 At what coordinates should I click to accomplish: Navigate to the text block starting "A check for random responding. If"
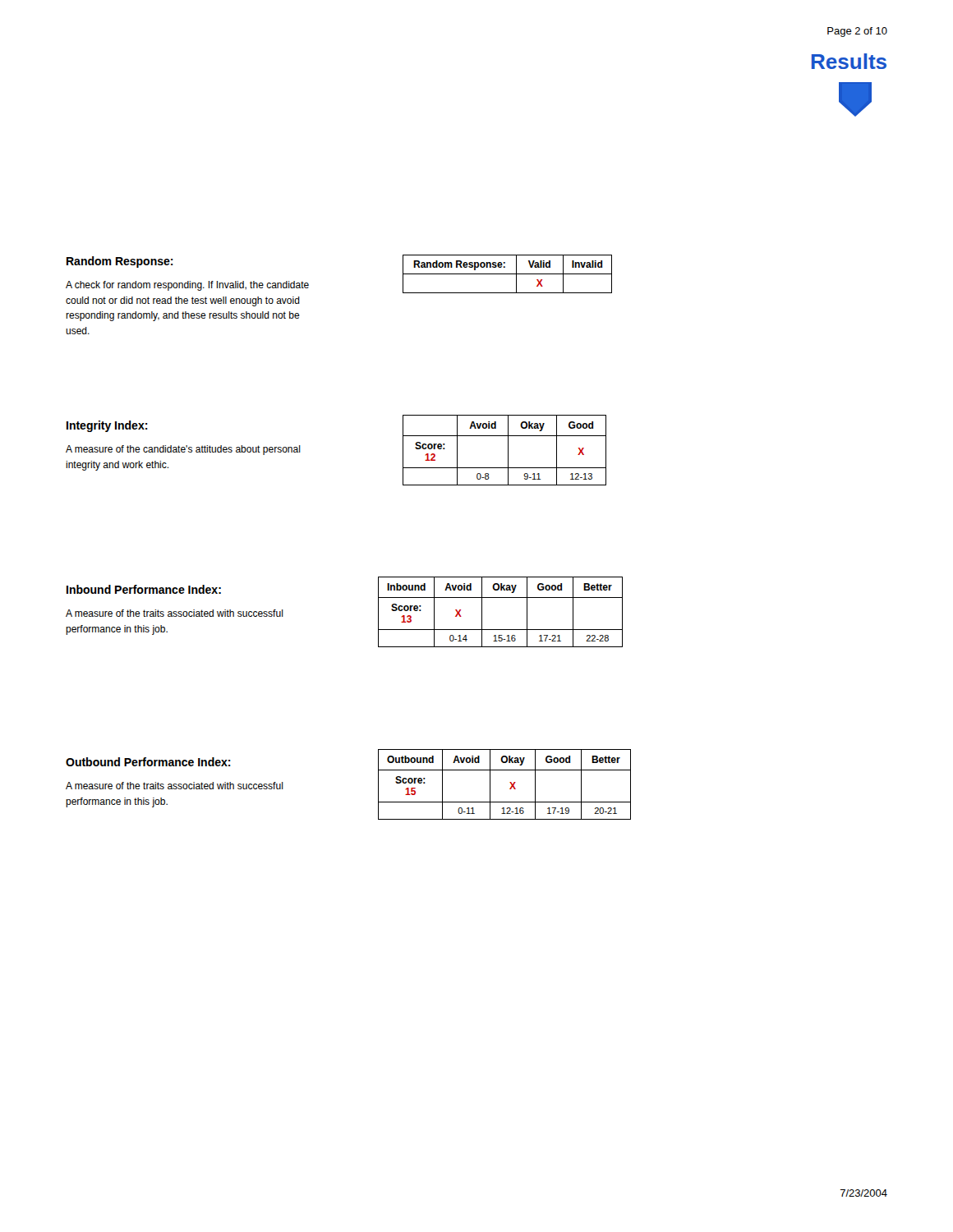[187, 308]
